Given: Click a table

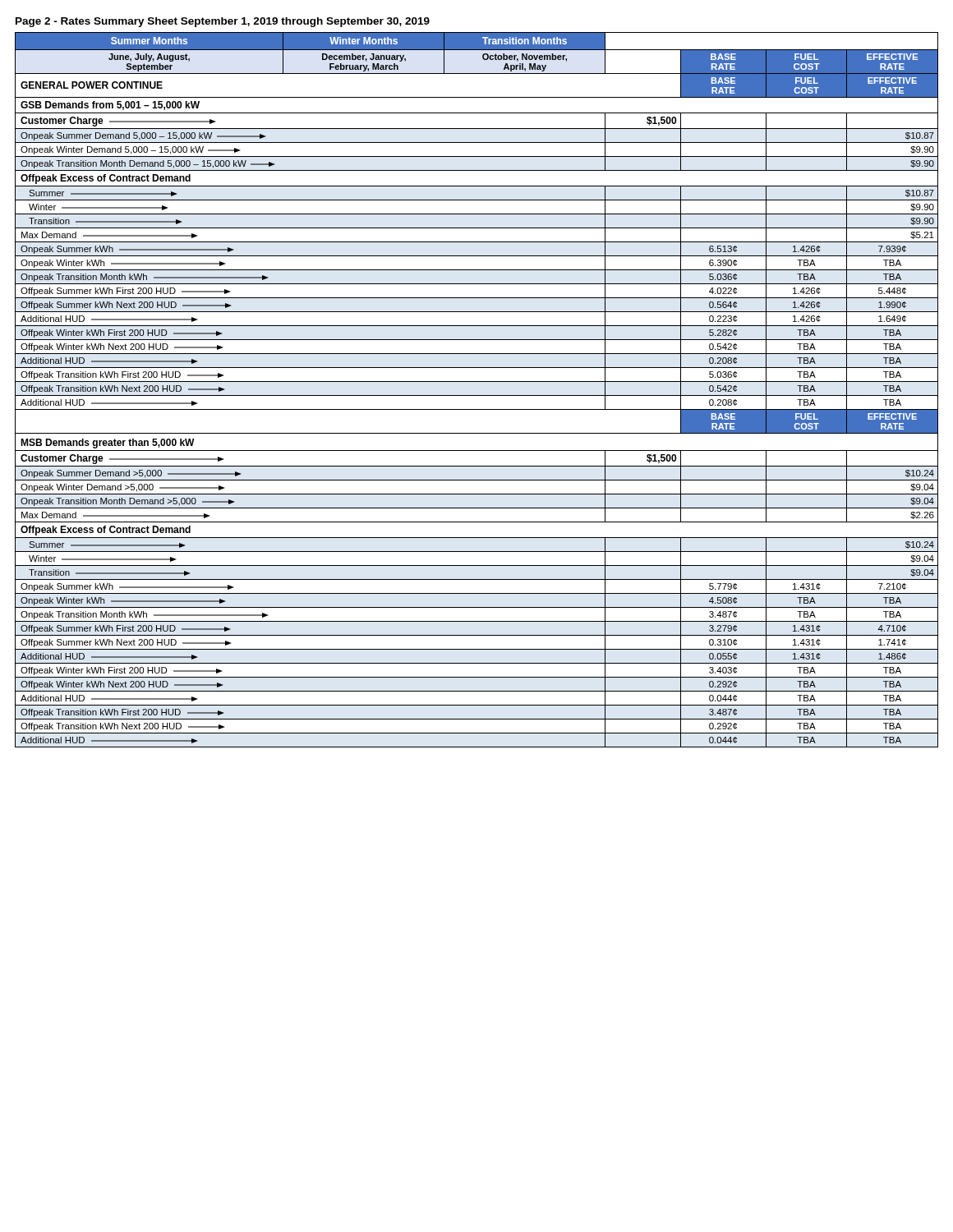Looking at the screenshot, I should (476, 390).
